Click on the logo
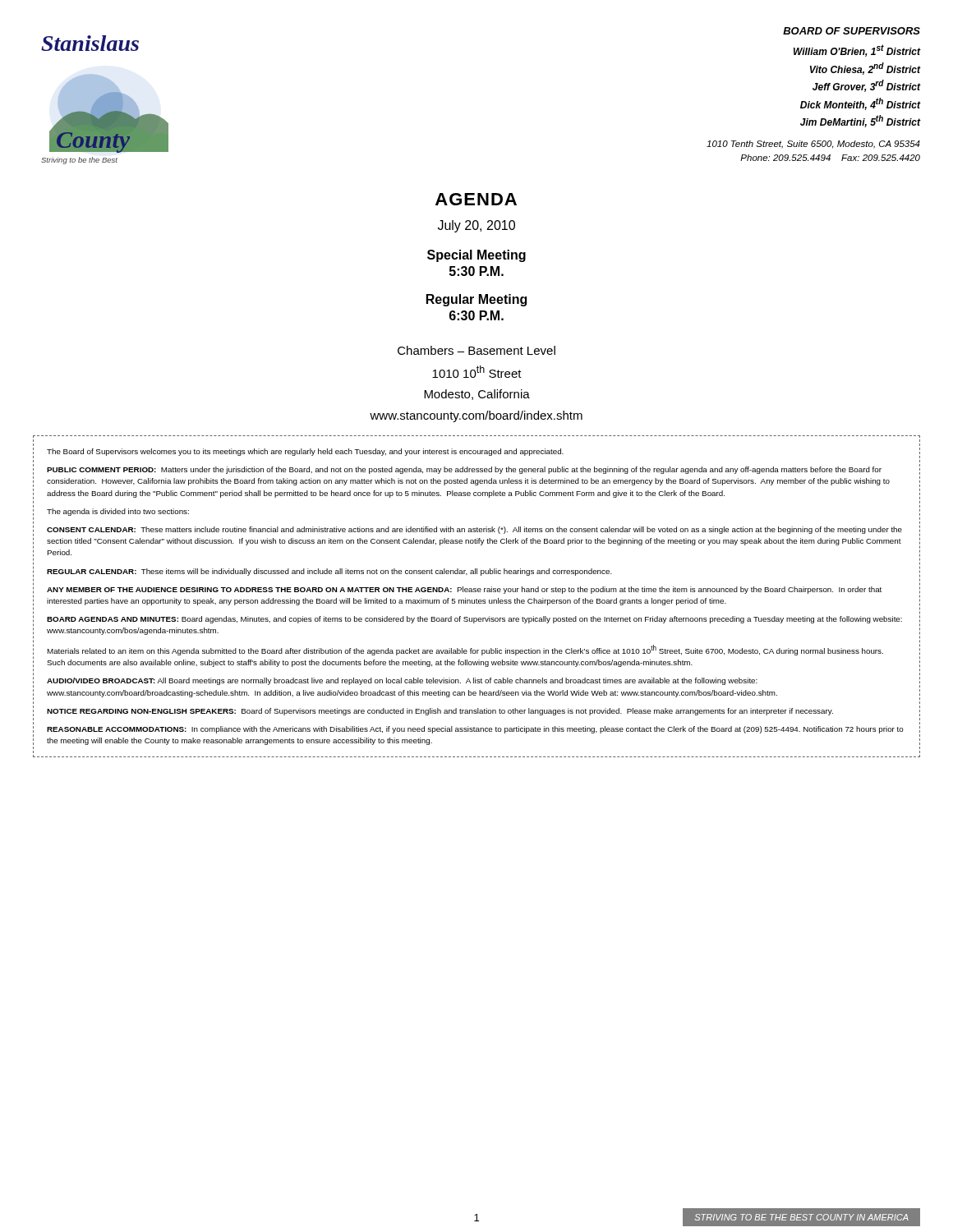Viewport: 953px width, 1232px height. click(115, 96)
